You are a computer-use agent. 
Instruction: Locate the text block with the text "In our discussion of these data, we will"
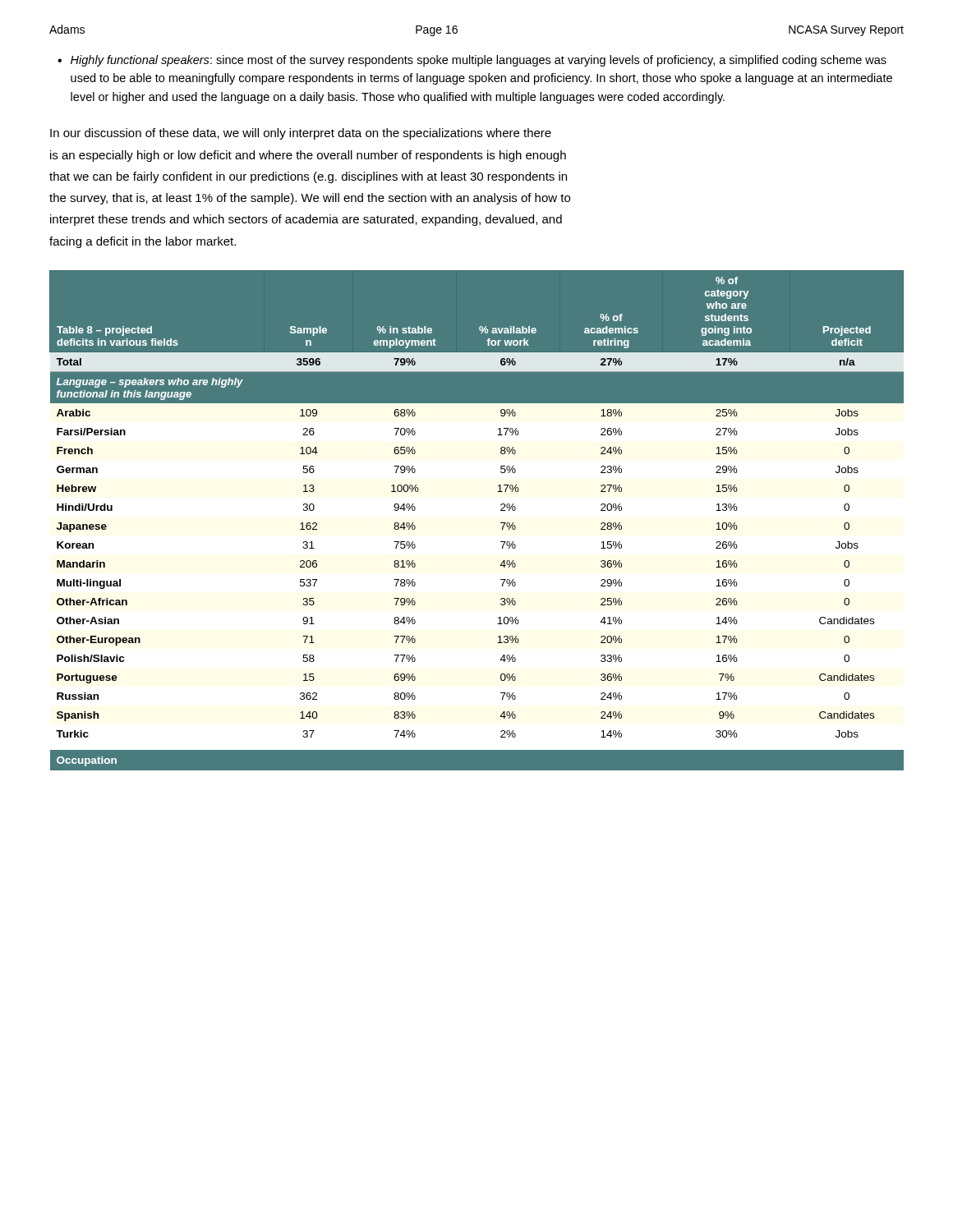pos(300,133)
